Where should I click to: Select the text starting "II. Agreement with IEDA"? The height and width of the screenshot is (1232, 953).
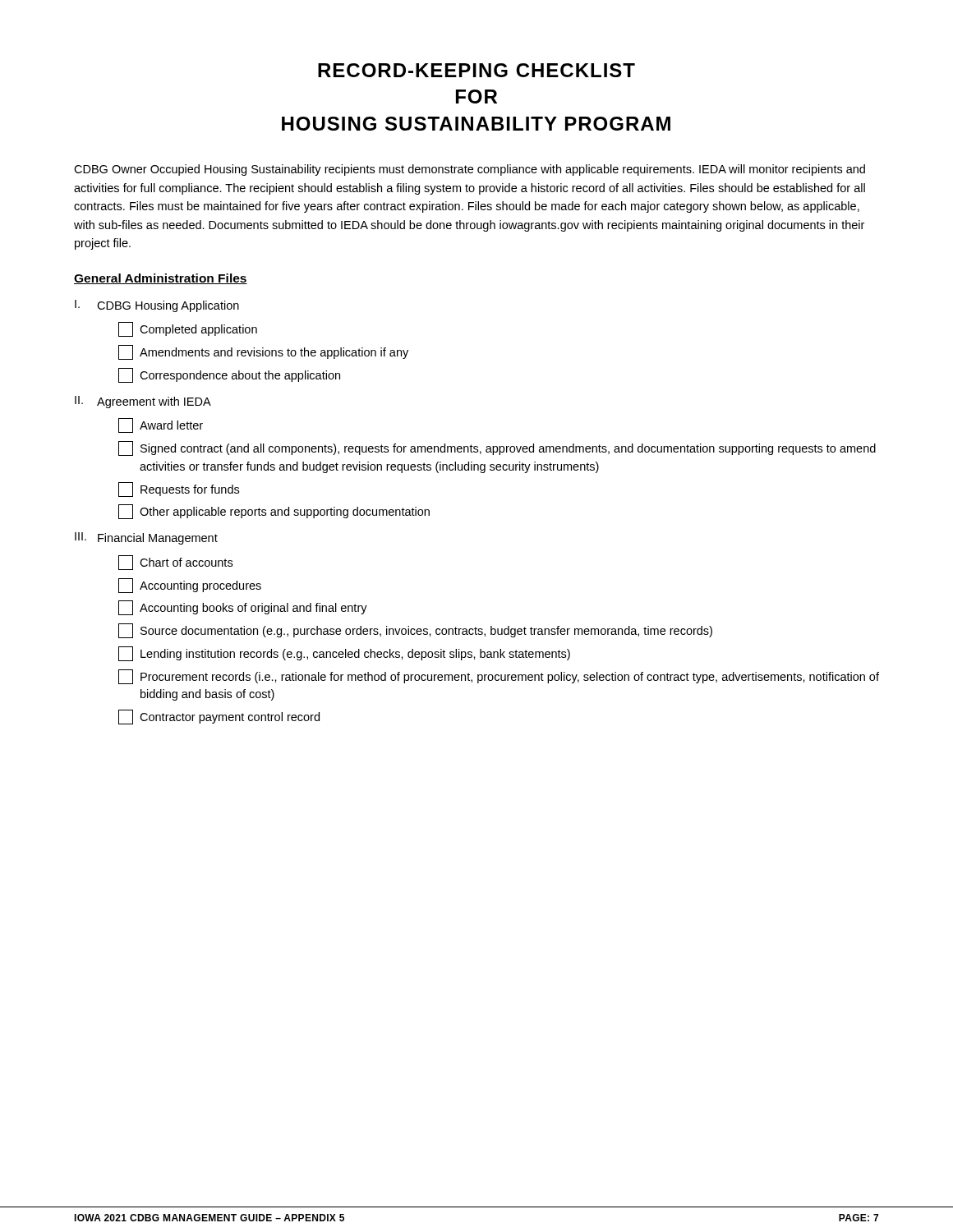(x=143, y=402)
